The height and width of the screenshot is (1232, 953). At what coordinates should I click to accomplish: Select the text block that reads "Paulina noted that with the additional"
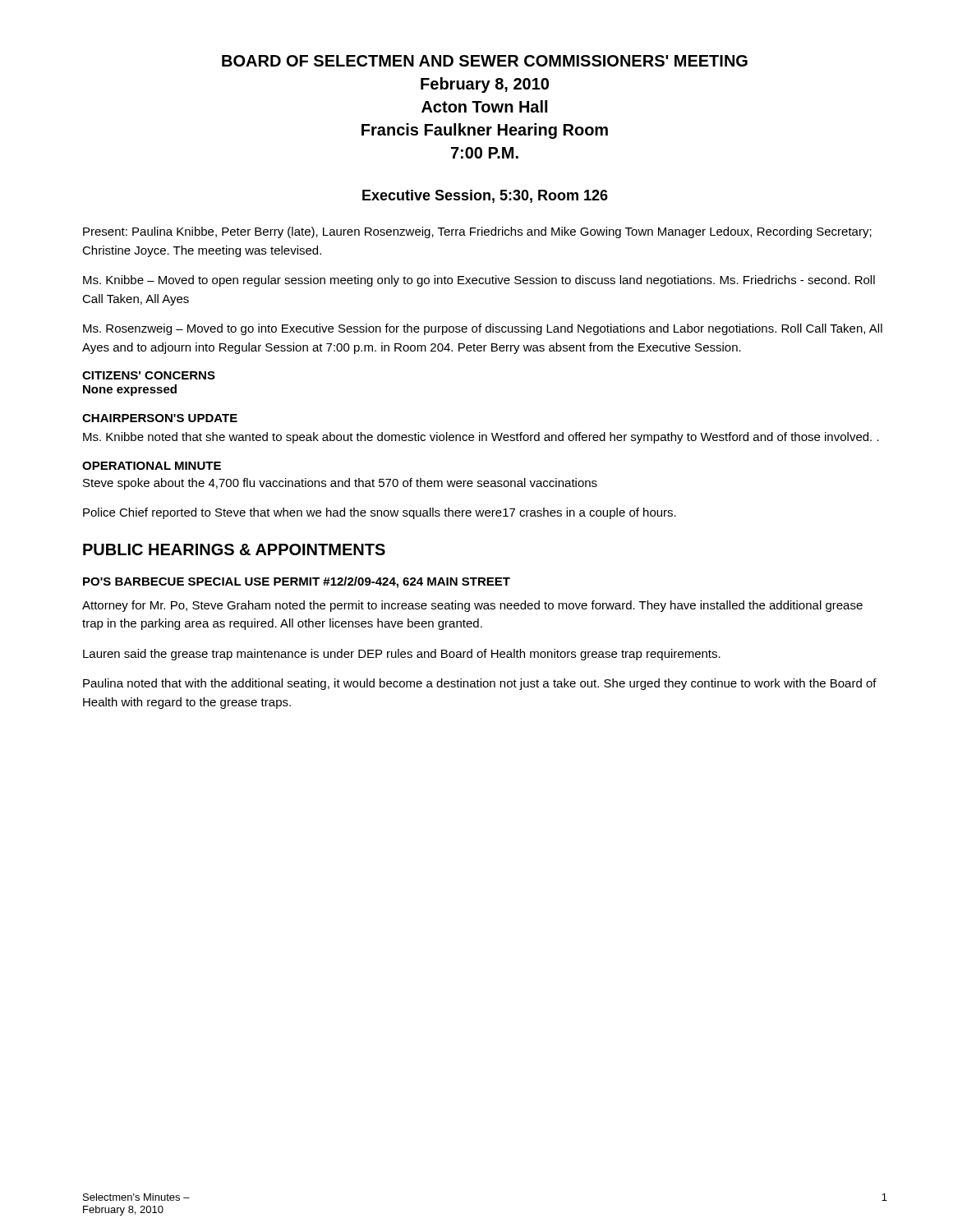click(479, 692)
